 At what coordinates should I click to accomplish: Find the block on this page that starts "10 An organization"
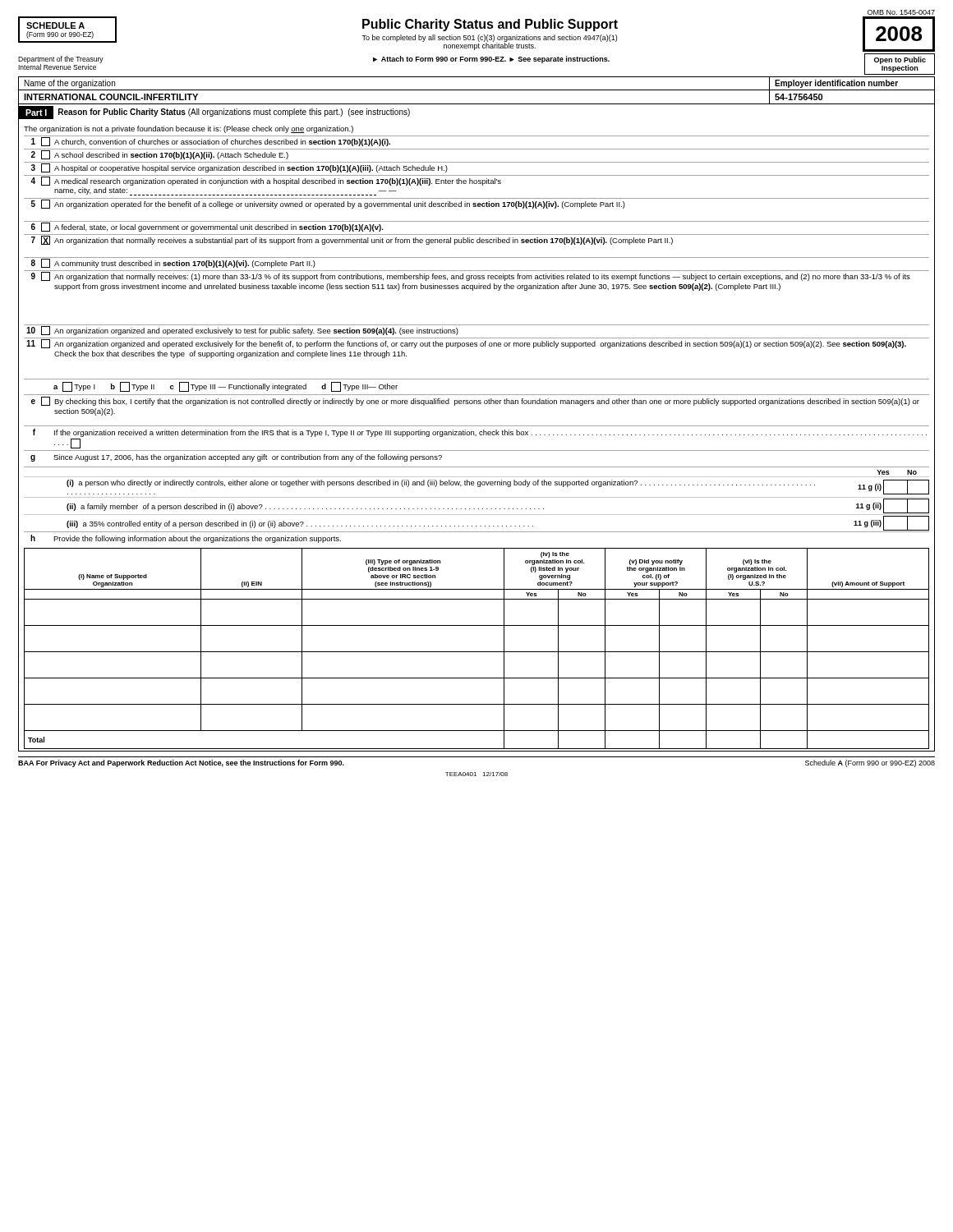coord(476,331)
